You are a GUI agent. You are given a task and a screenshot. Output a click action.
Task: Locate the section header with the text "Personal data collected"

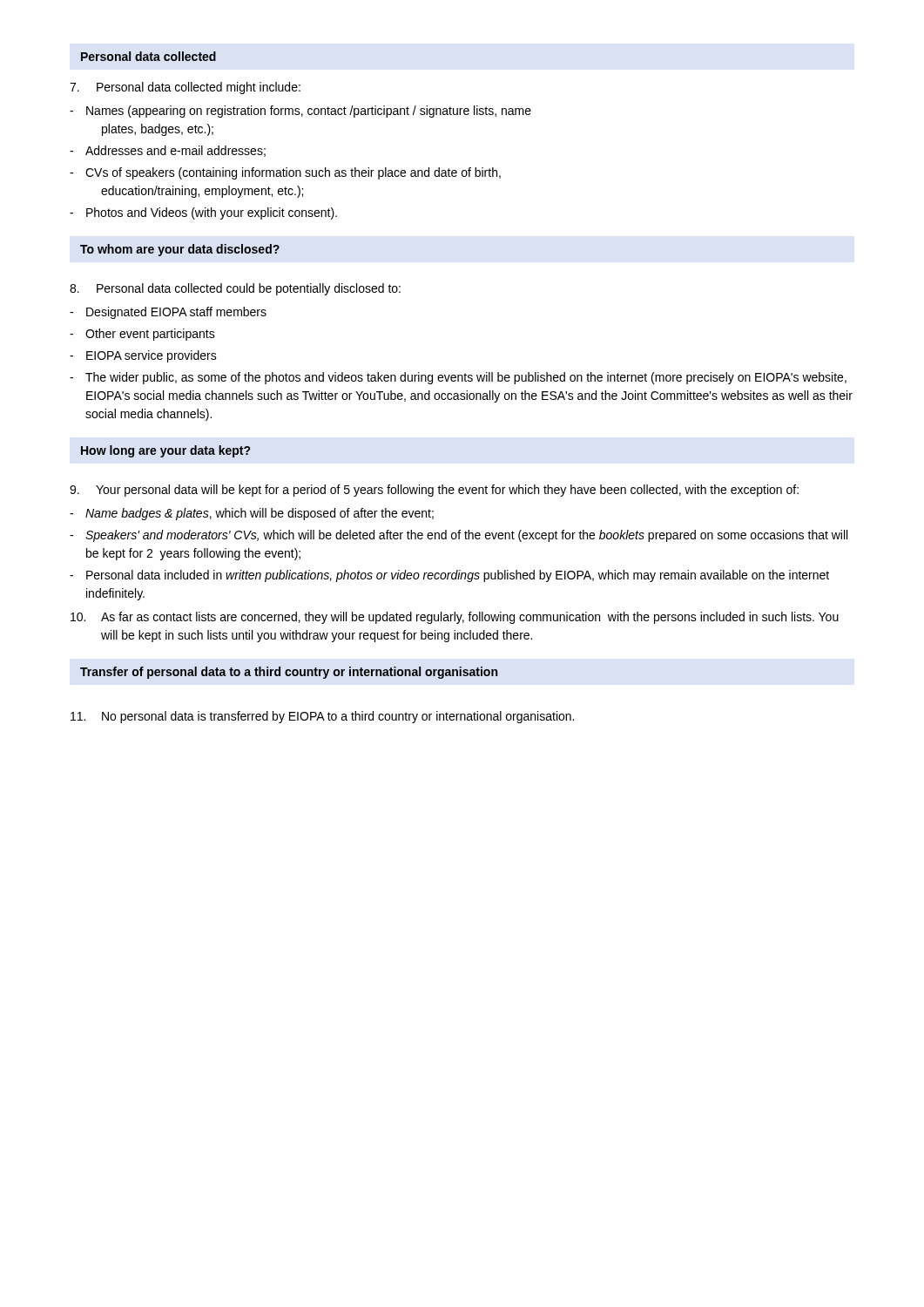pyautogui.click(x=148, y=57)
